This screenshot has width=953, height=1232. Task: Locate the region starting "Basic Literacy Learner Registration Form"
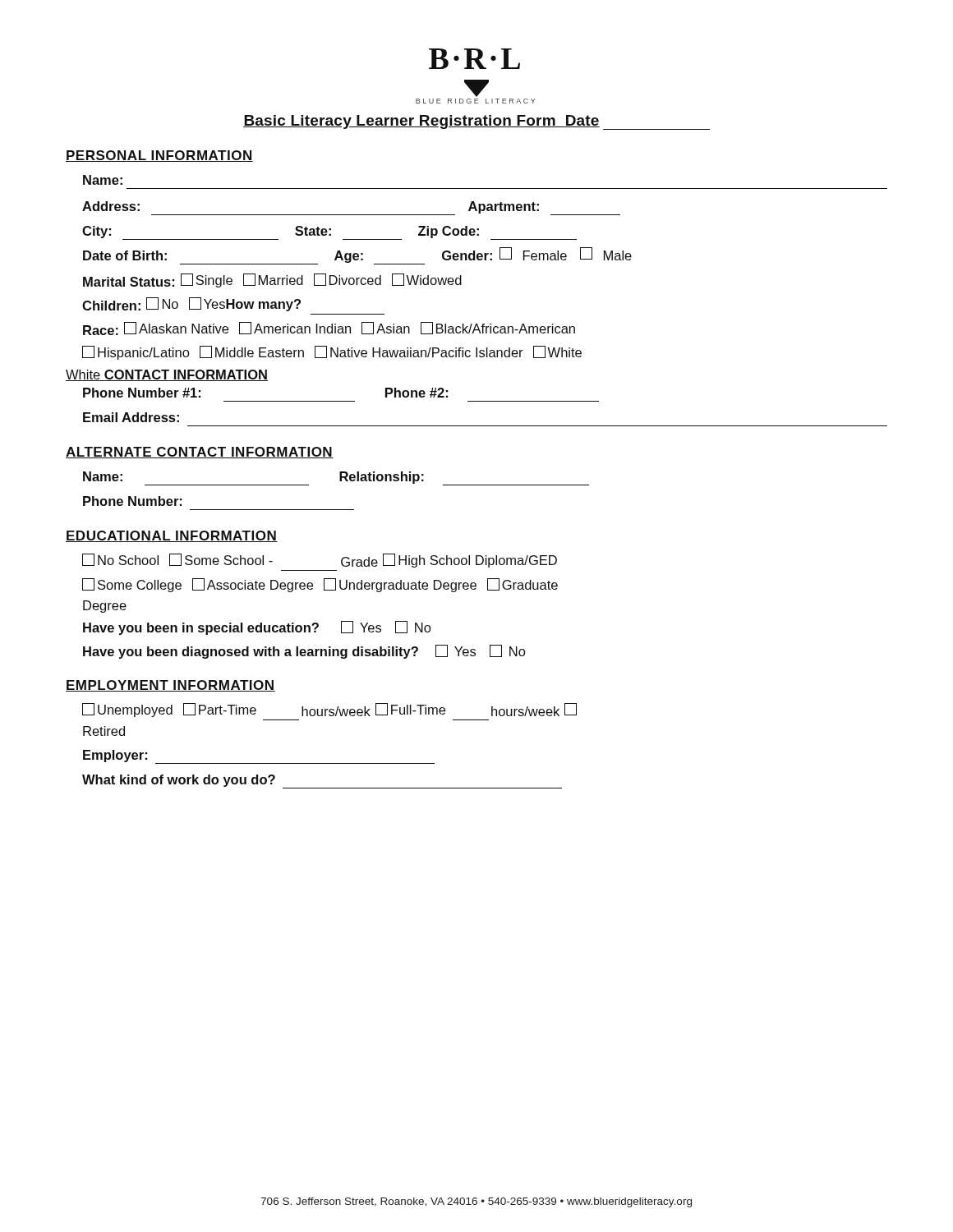tap(476, 120)
